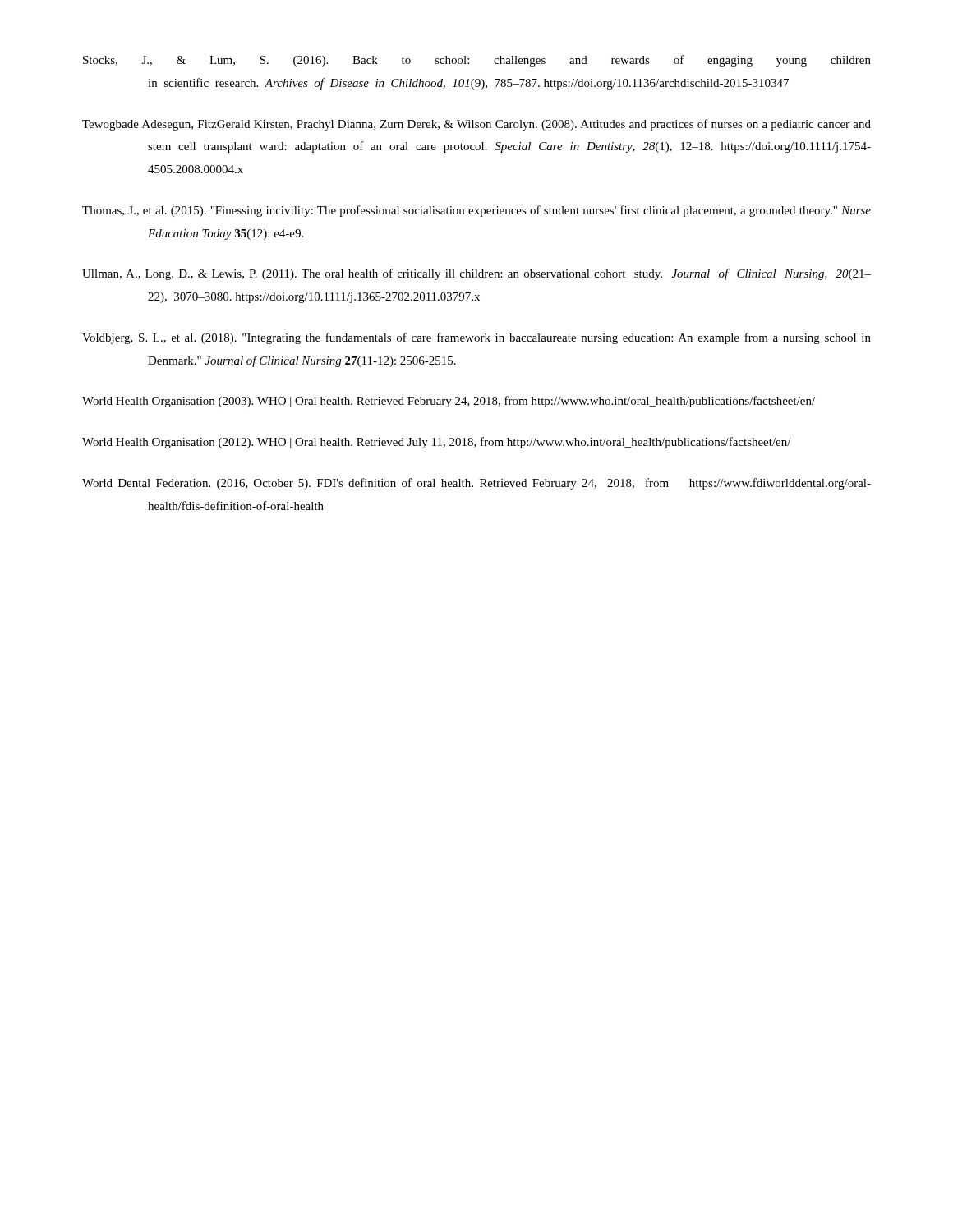Locate the list item containing "Stocks, J., & Lum,"

pos(476,72)
